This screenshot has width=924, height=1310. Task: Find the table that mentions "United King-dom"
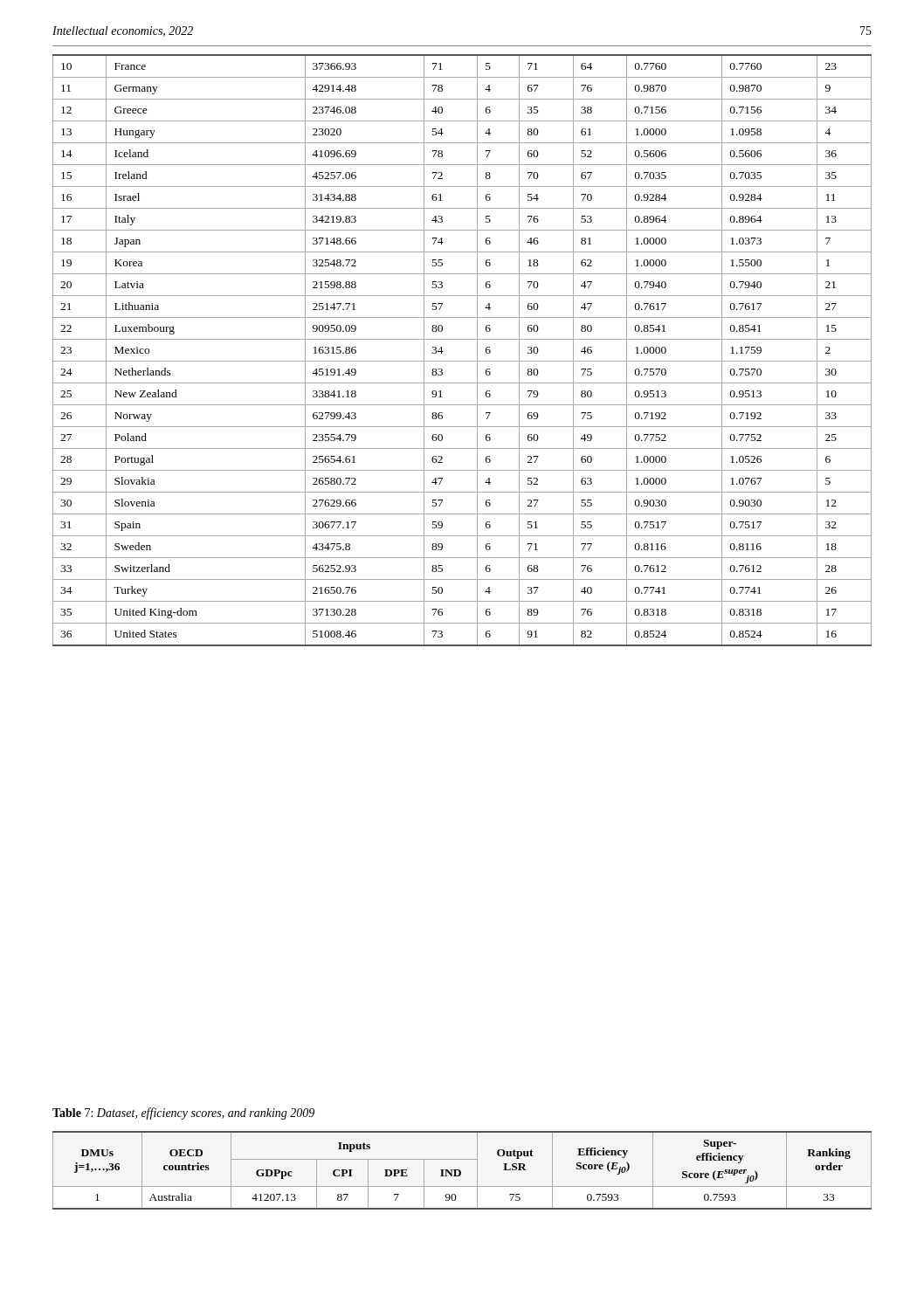tap(462, 350)
